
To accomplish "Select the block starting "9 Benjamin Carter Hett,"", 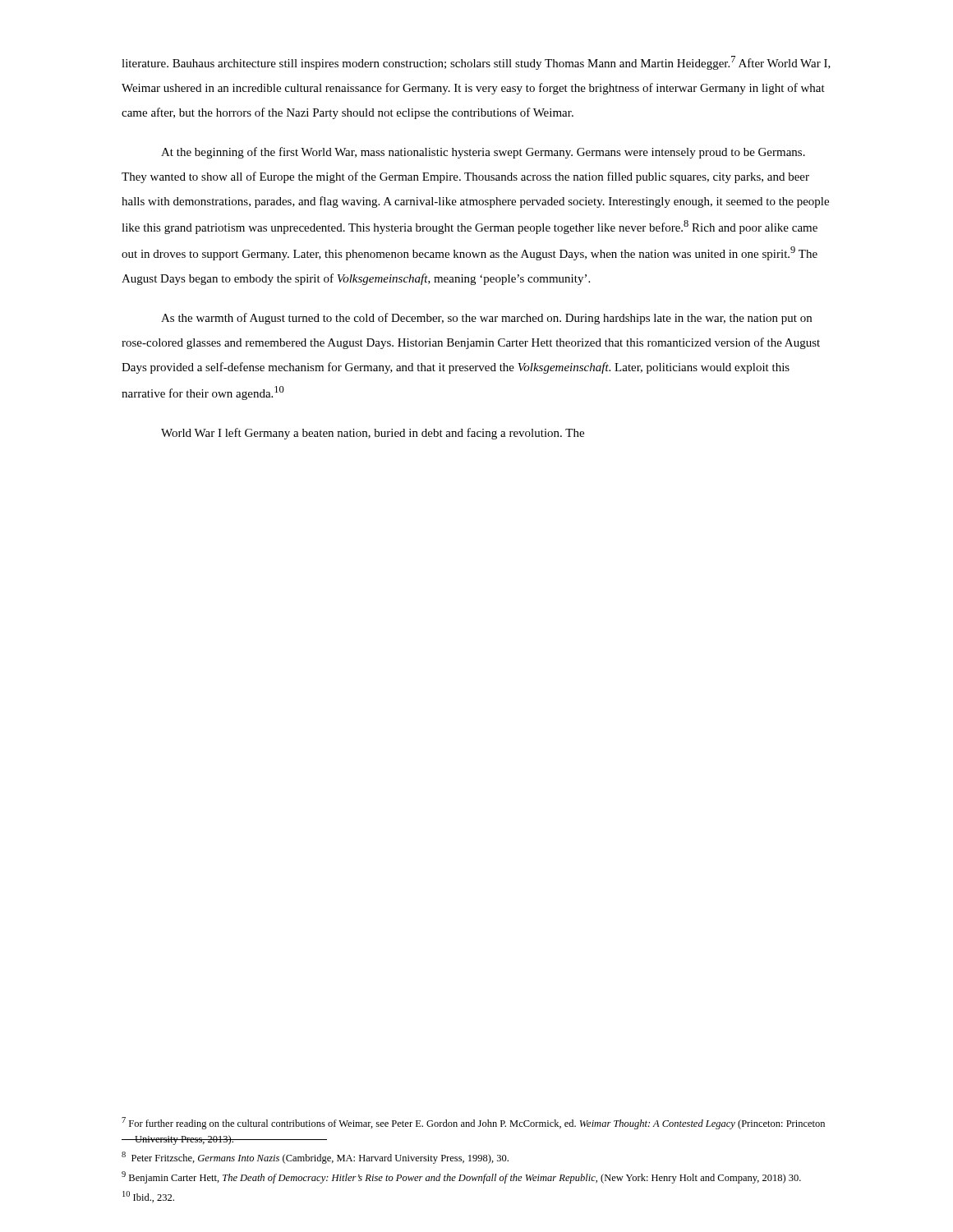I will (x=461, y=1177).
